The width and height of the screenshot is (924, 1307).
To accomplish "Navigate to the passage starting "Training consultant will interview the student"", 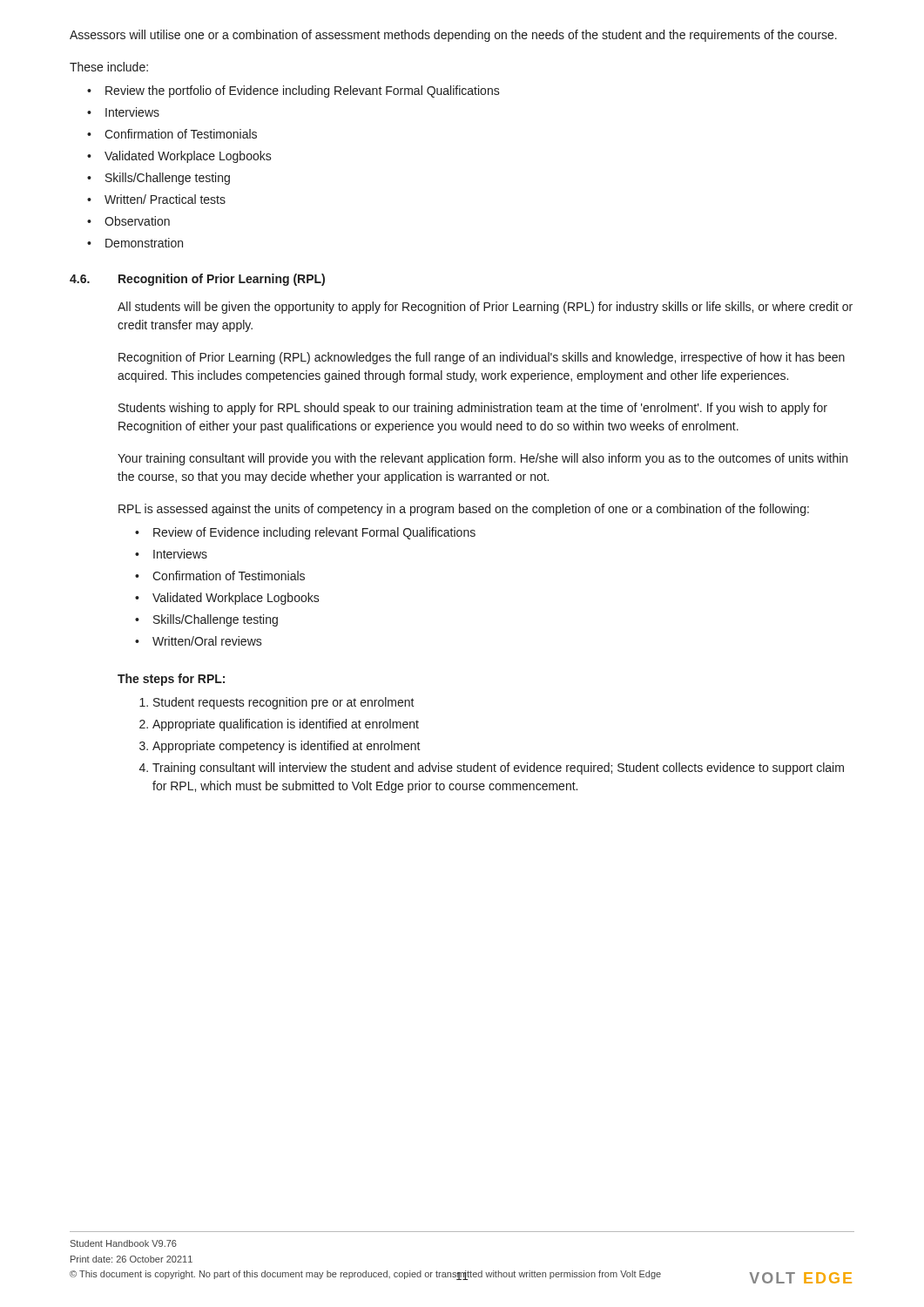I will pos(498,777).
